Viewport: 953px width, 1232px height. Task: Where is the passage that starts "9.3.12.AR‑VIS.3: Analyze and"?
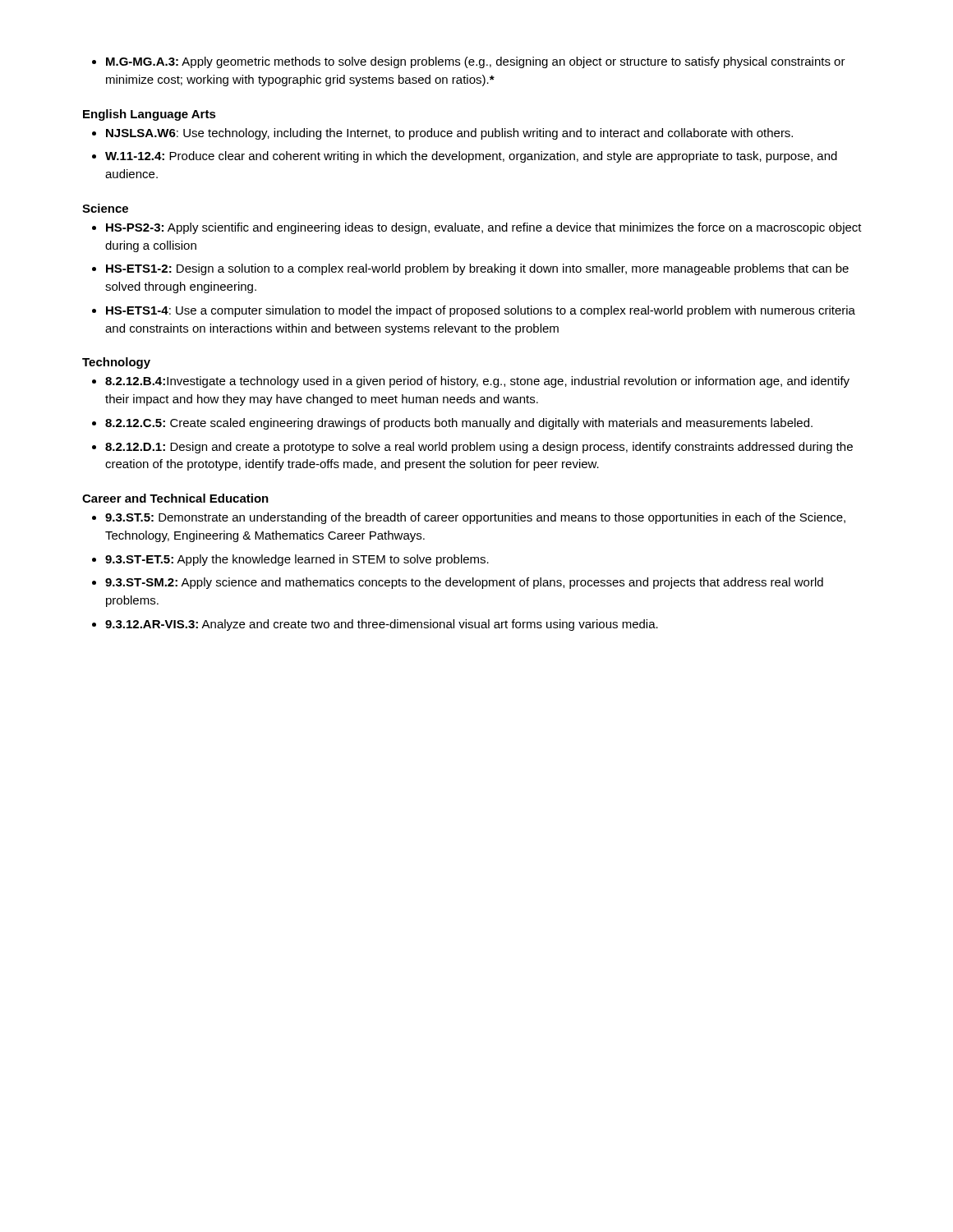[382, 624]
